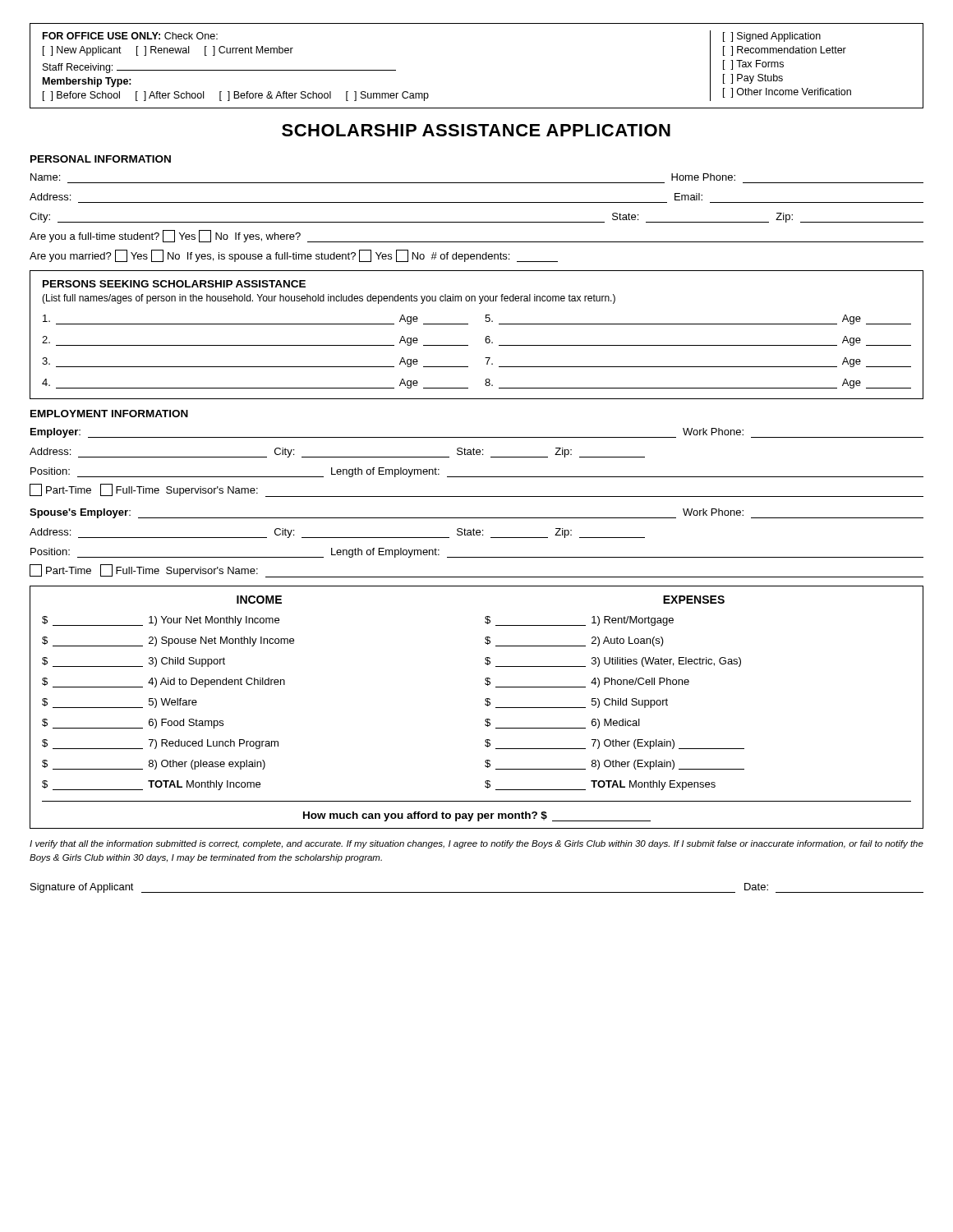Locate the text "Address: Email:"

click(476, 196)
